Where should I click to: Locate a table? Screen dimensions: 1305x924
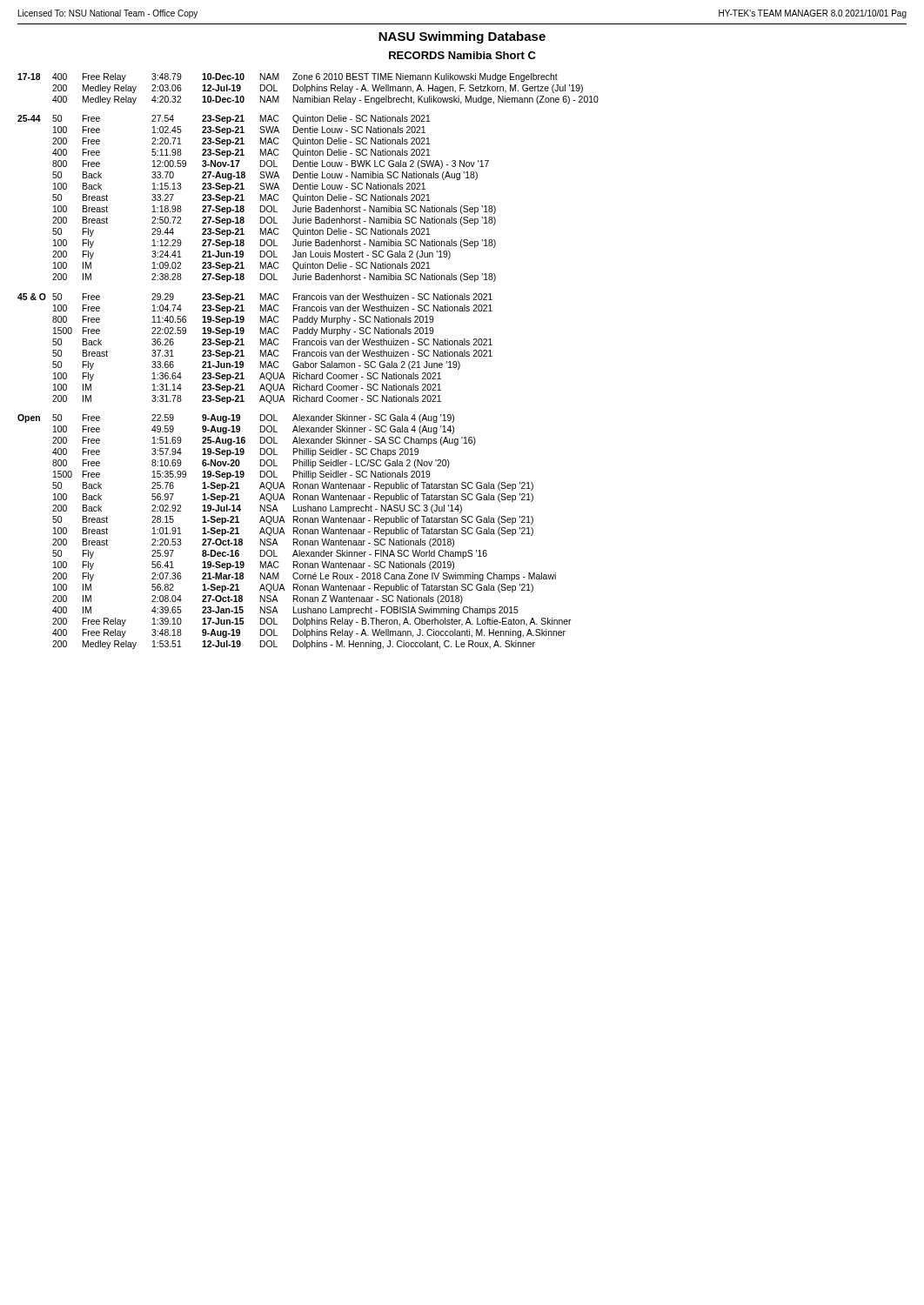point(465,361)
